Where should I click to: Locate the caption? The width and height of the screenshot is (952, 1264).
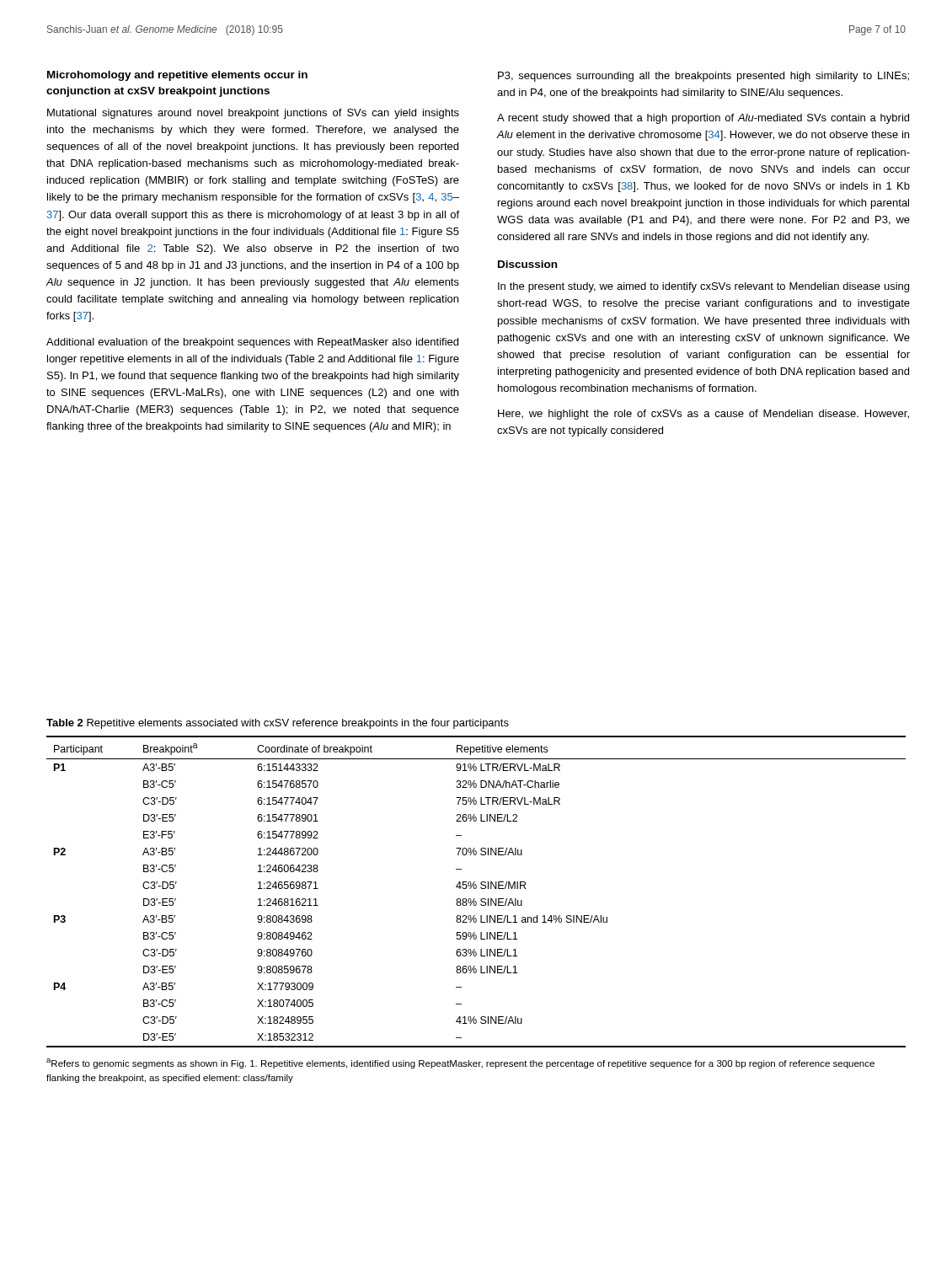tap(278, 723)
